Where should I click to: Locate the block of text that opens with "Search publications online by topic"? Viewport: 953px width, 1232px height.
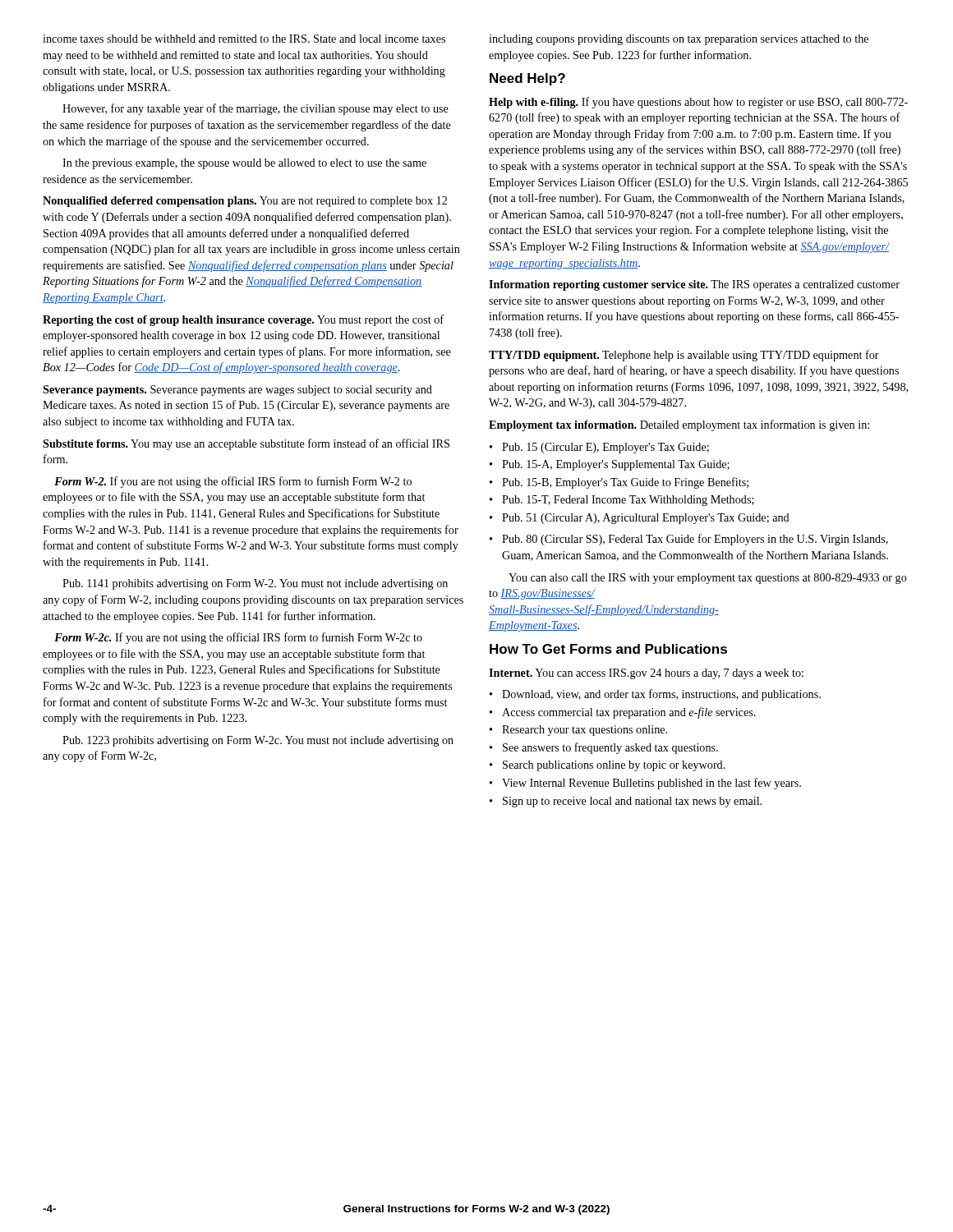point(700,766)
